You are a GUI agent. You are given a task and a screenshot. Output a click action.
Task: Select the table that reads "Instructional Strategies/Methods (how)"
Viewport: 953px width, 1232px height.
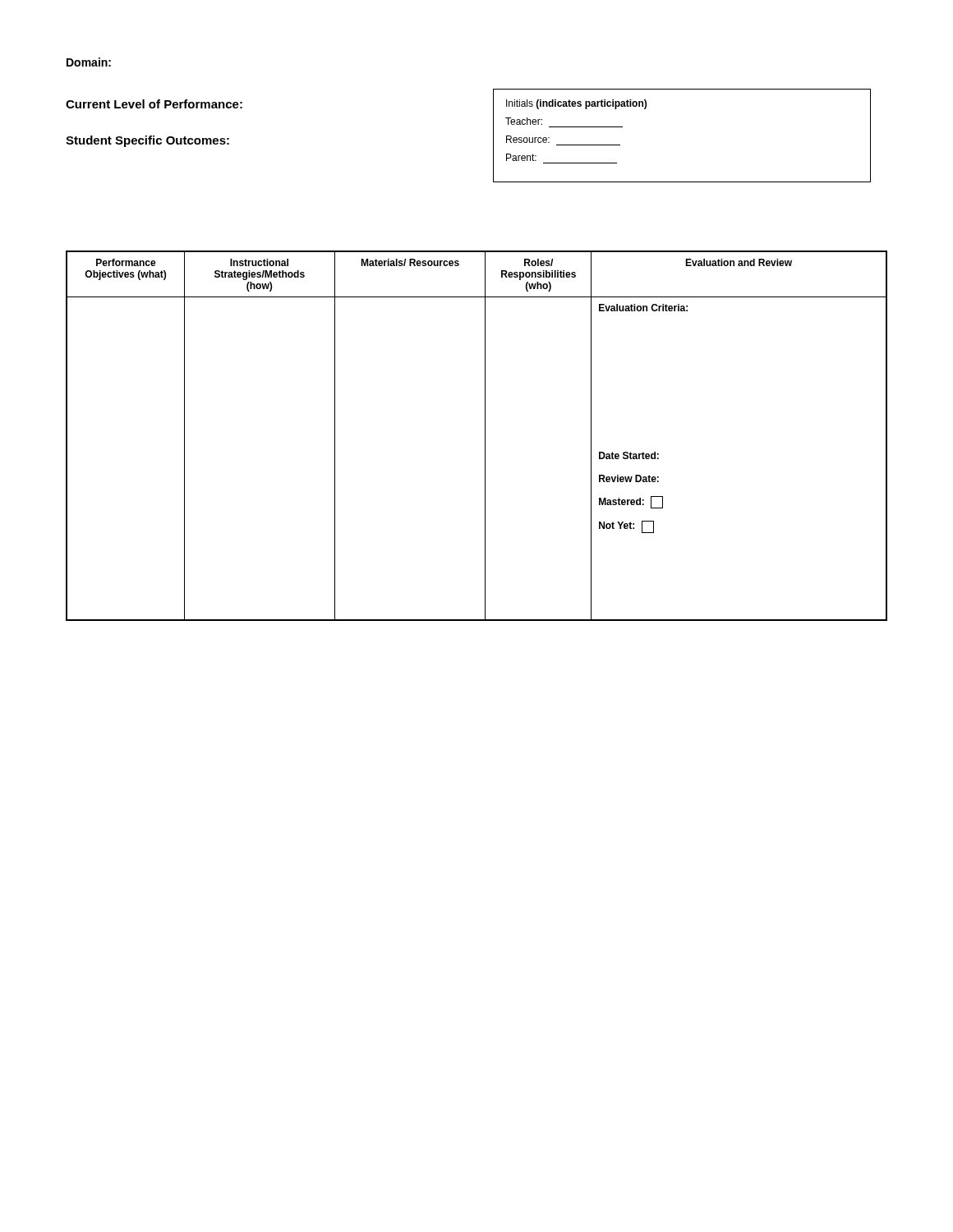click(x=476, y=436)
